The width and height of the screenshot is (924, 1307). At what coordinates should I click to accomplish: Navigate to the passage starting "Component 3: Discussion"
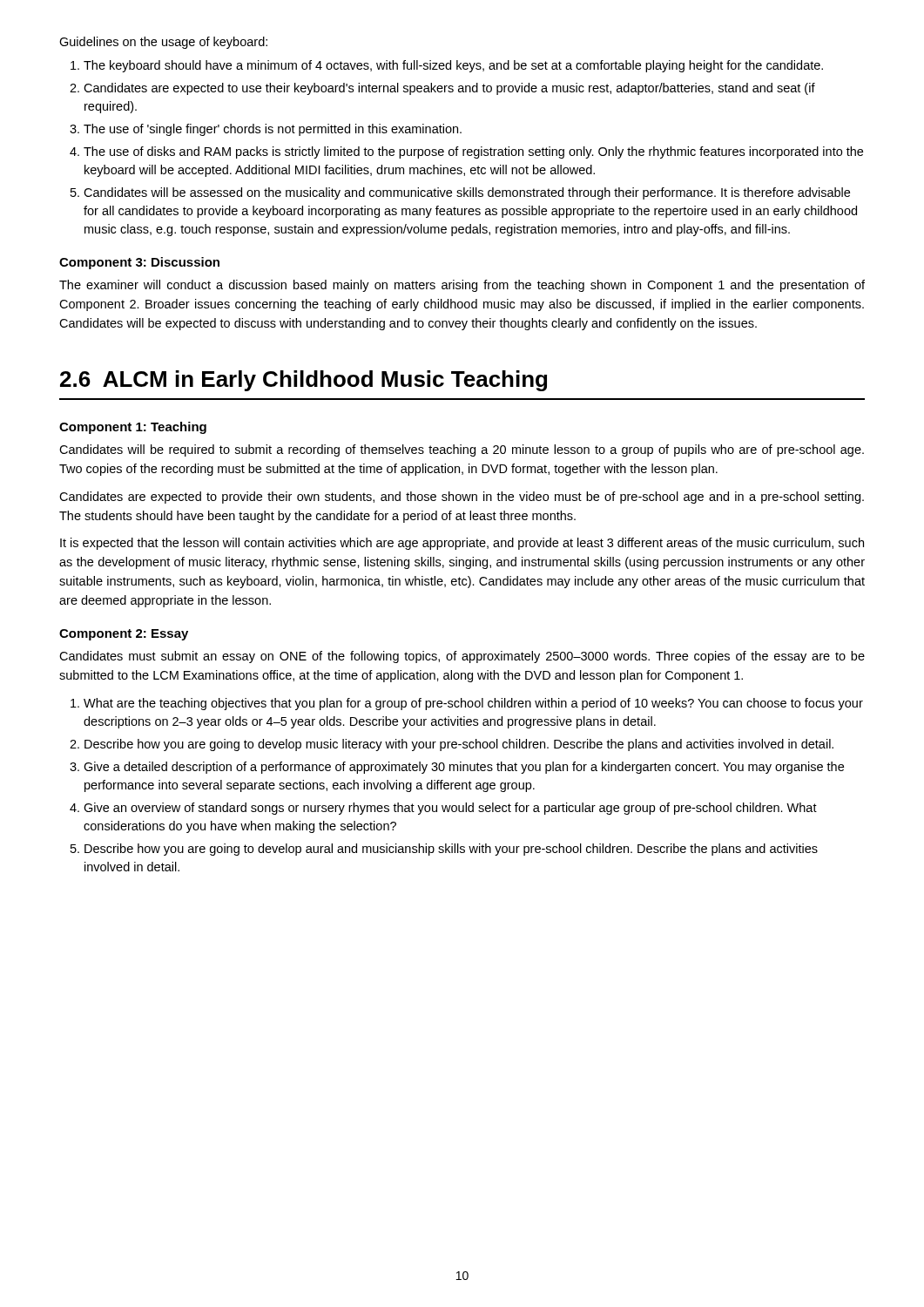coord(139,263)
